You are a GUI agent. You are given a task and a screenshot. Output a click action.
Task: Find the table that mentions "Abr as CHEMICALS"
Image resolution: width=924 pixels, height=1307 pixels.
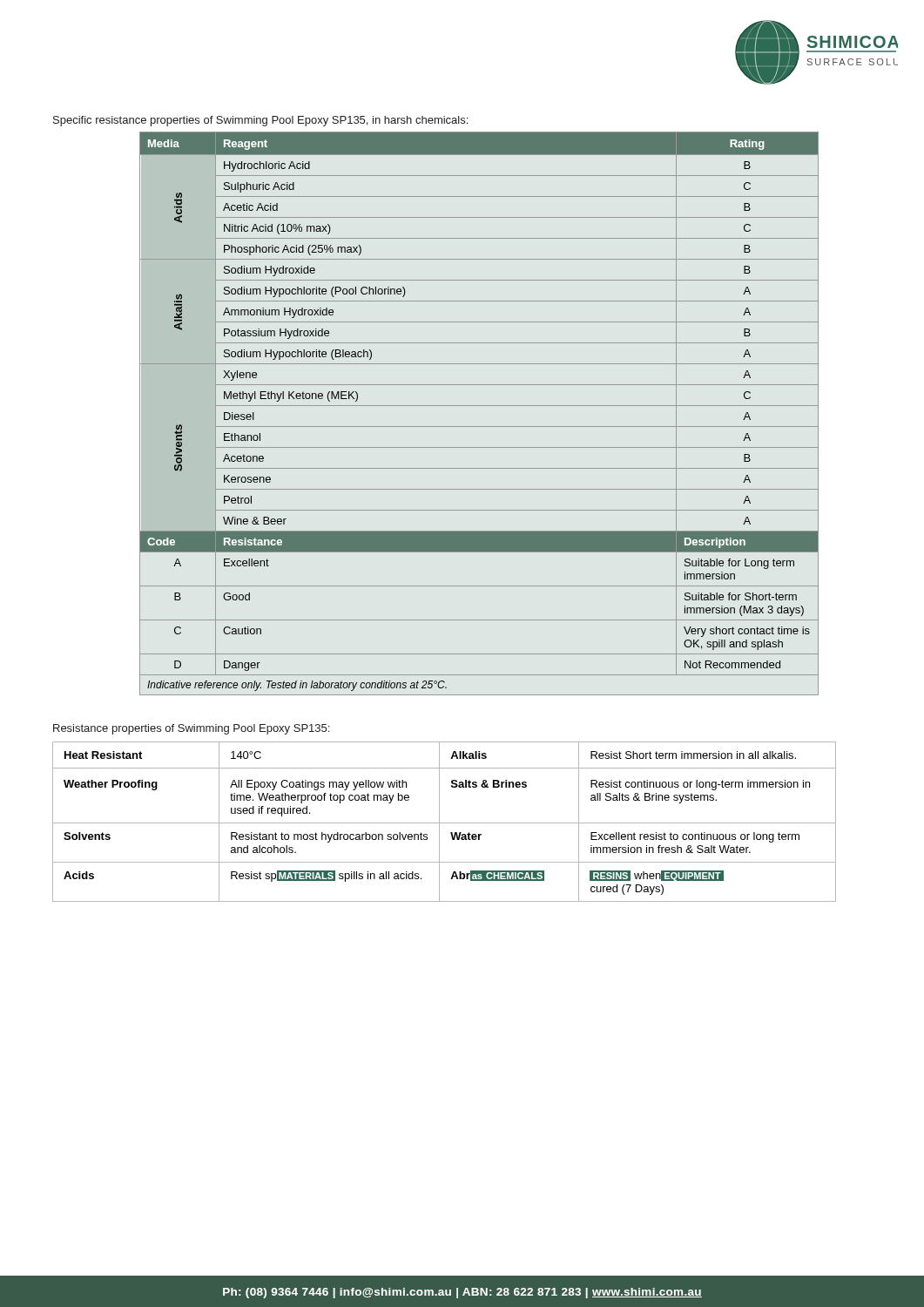click(462, 822)
